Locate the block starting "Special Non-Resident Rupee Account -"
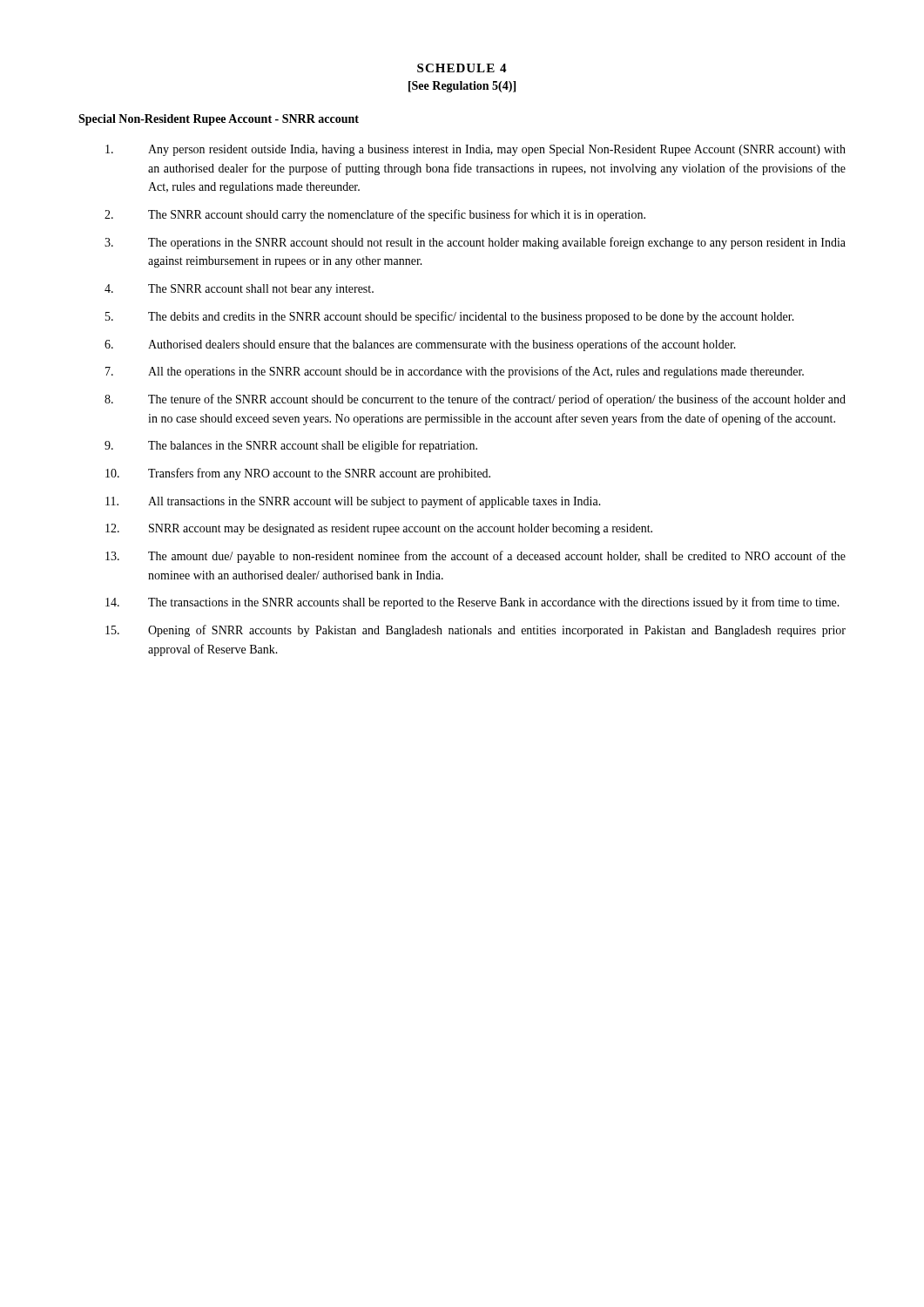Screen dimensions: 1307x924 coord(219,119)
